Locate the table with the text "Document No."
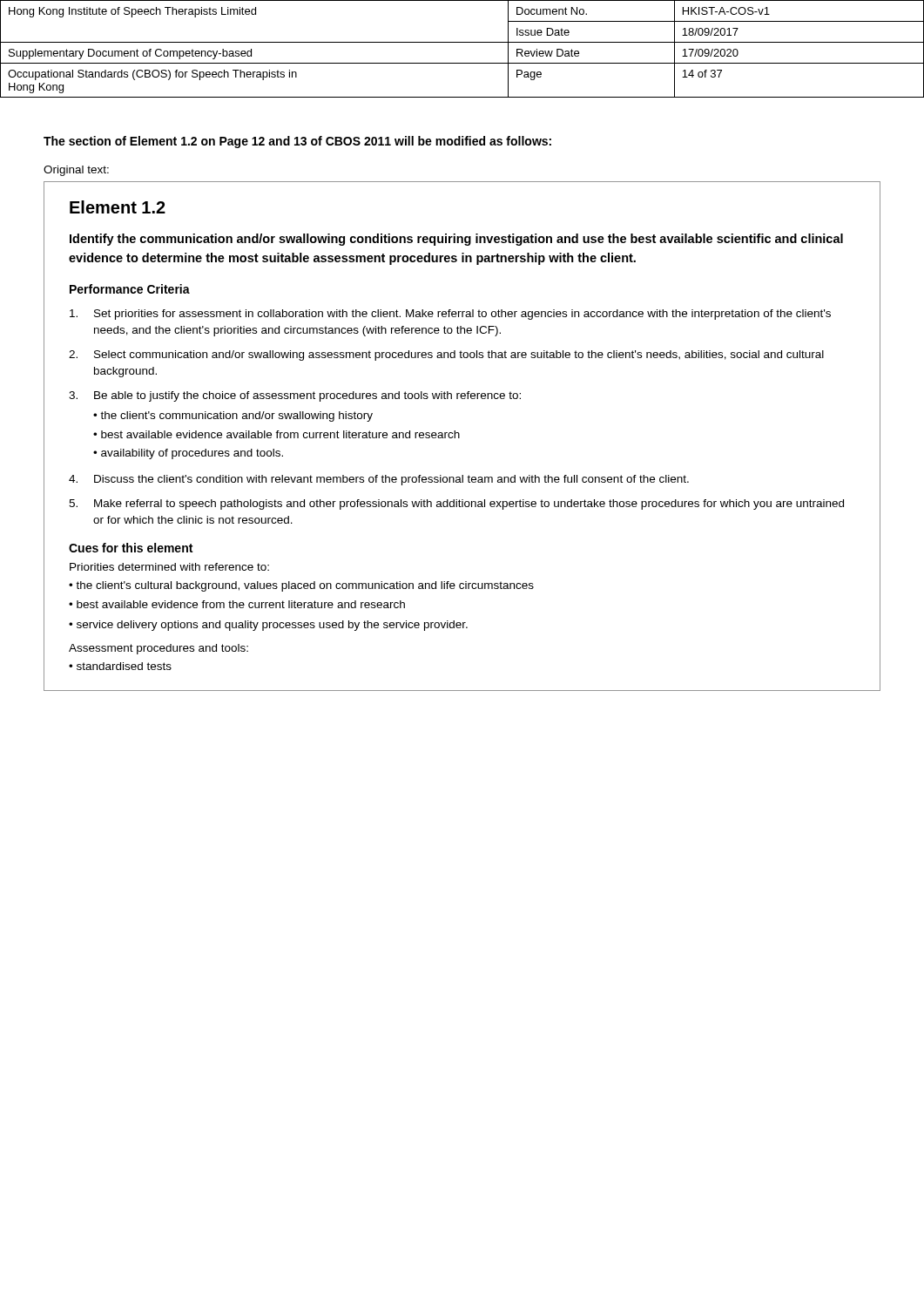924x1307 pixels. click(x=462, y=49)
